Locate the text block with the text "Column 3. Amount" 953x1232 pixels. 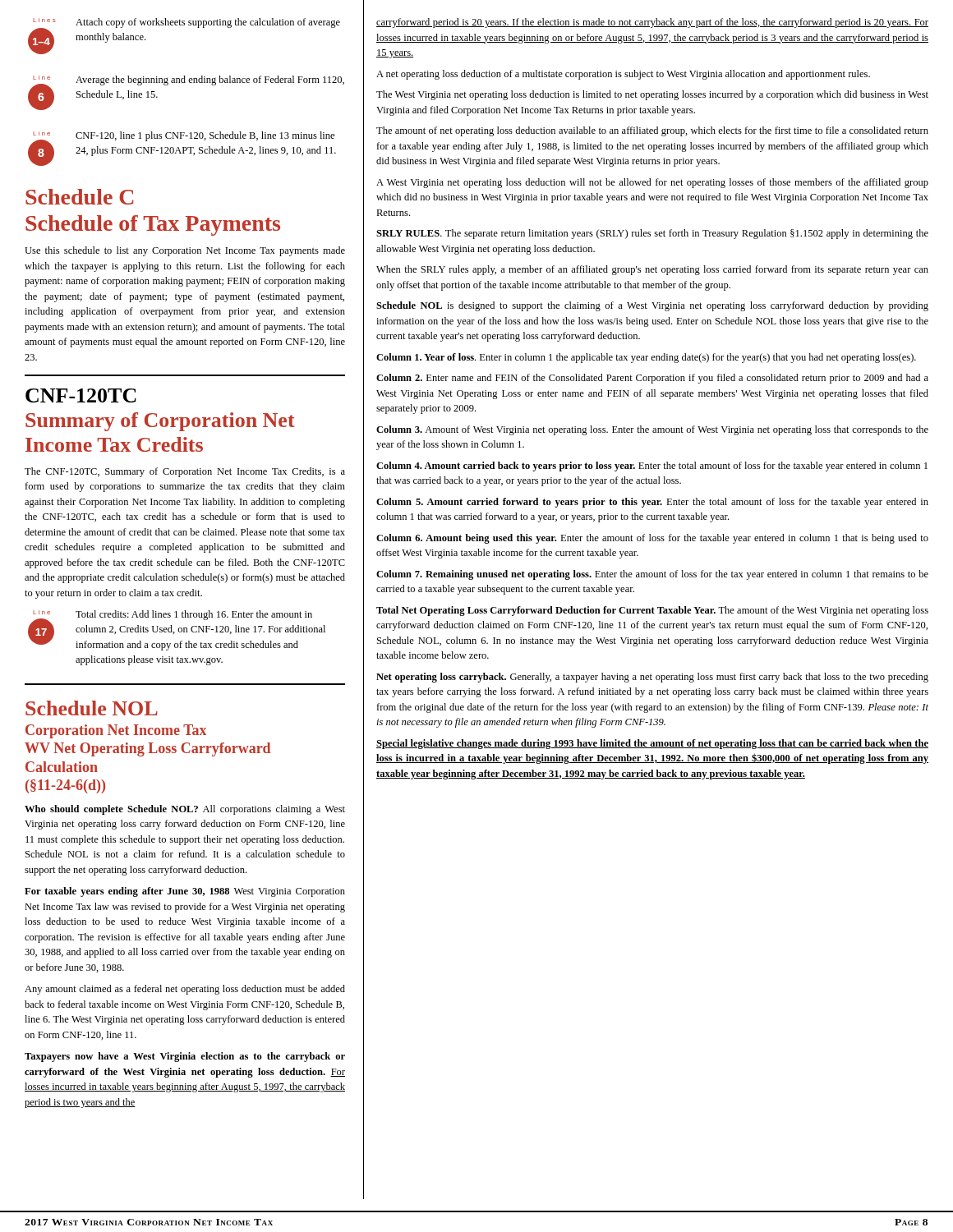pyautogui.click(x=652, y=437)
